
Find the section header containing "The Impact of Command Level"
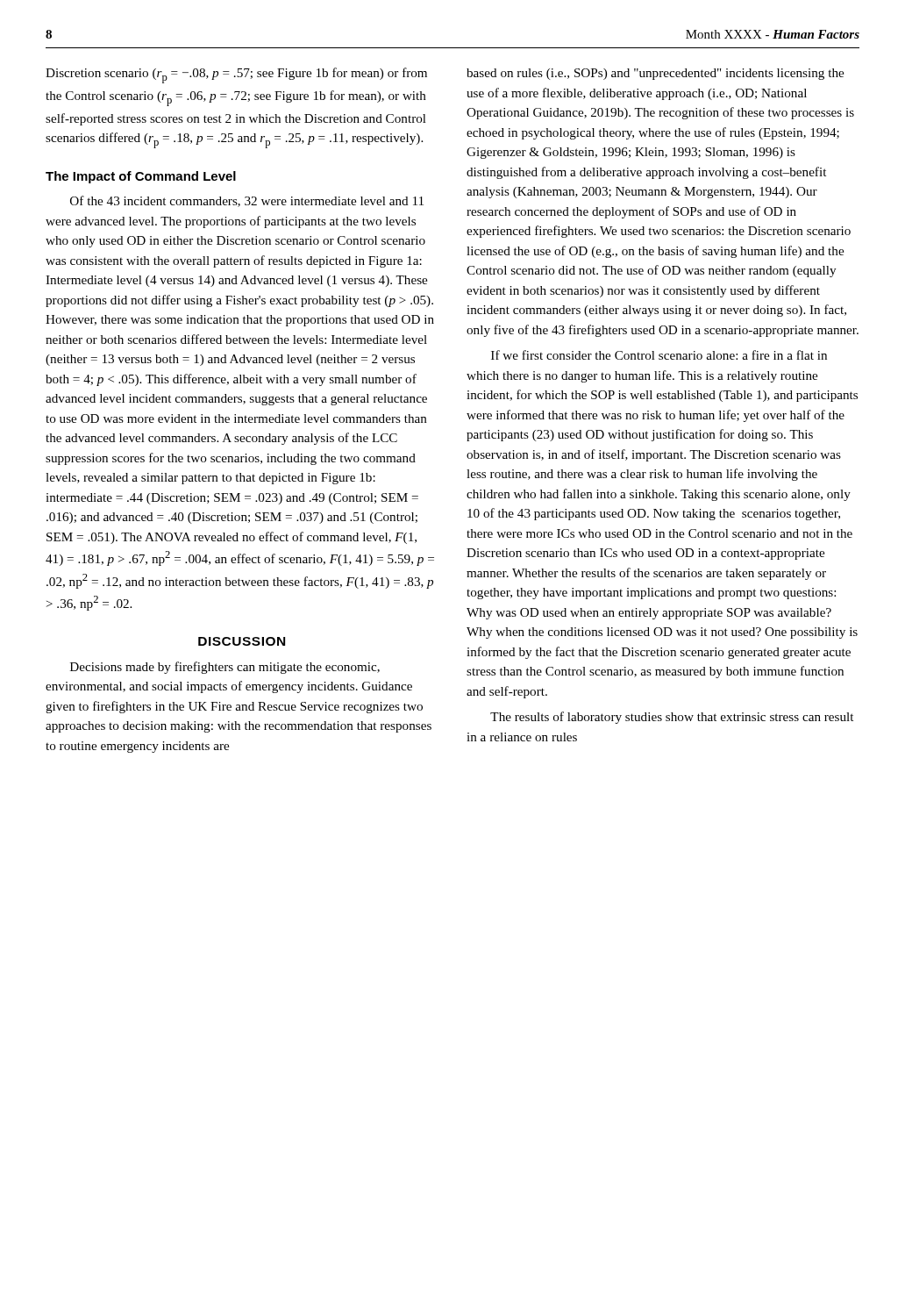pyautogui.click(x=141, y=176)
